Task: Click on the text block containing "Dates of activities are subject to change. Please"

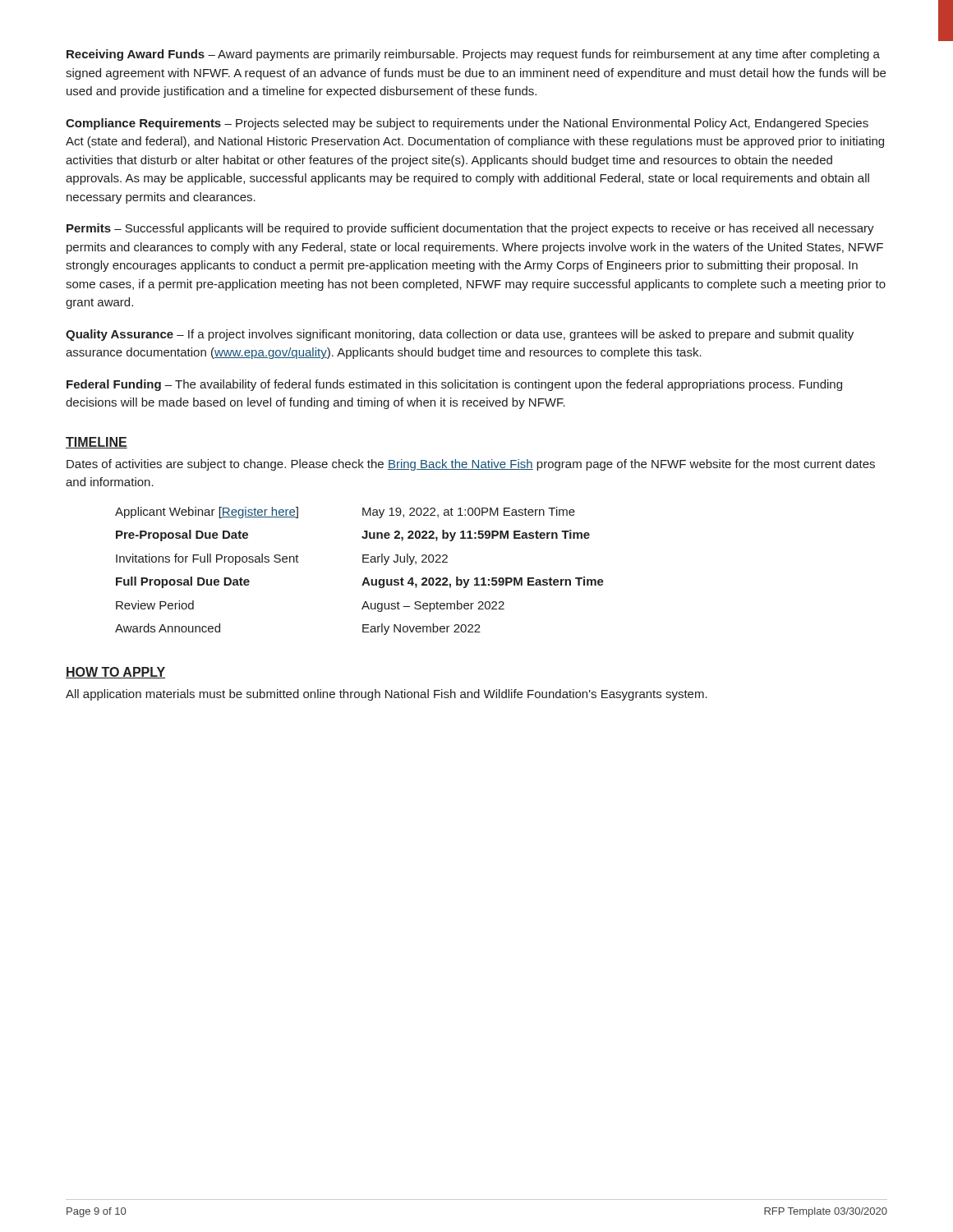Action: 471,472
